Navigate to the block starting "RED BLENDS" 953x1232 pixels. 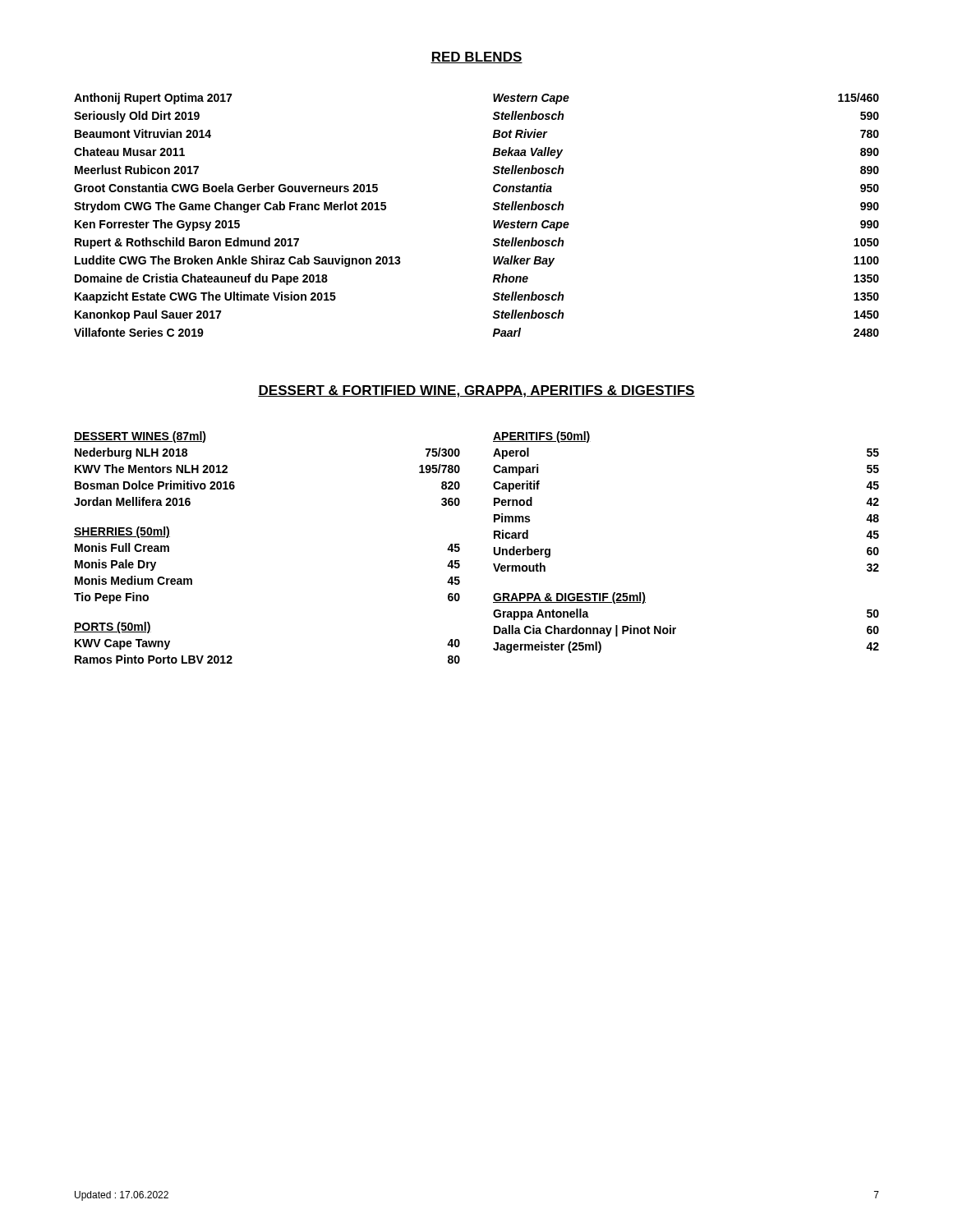pos(476,57)
